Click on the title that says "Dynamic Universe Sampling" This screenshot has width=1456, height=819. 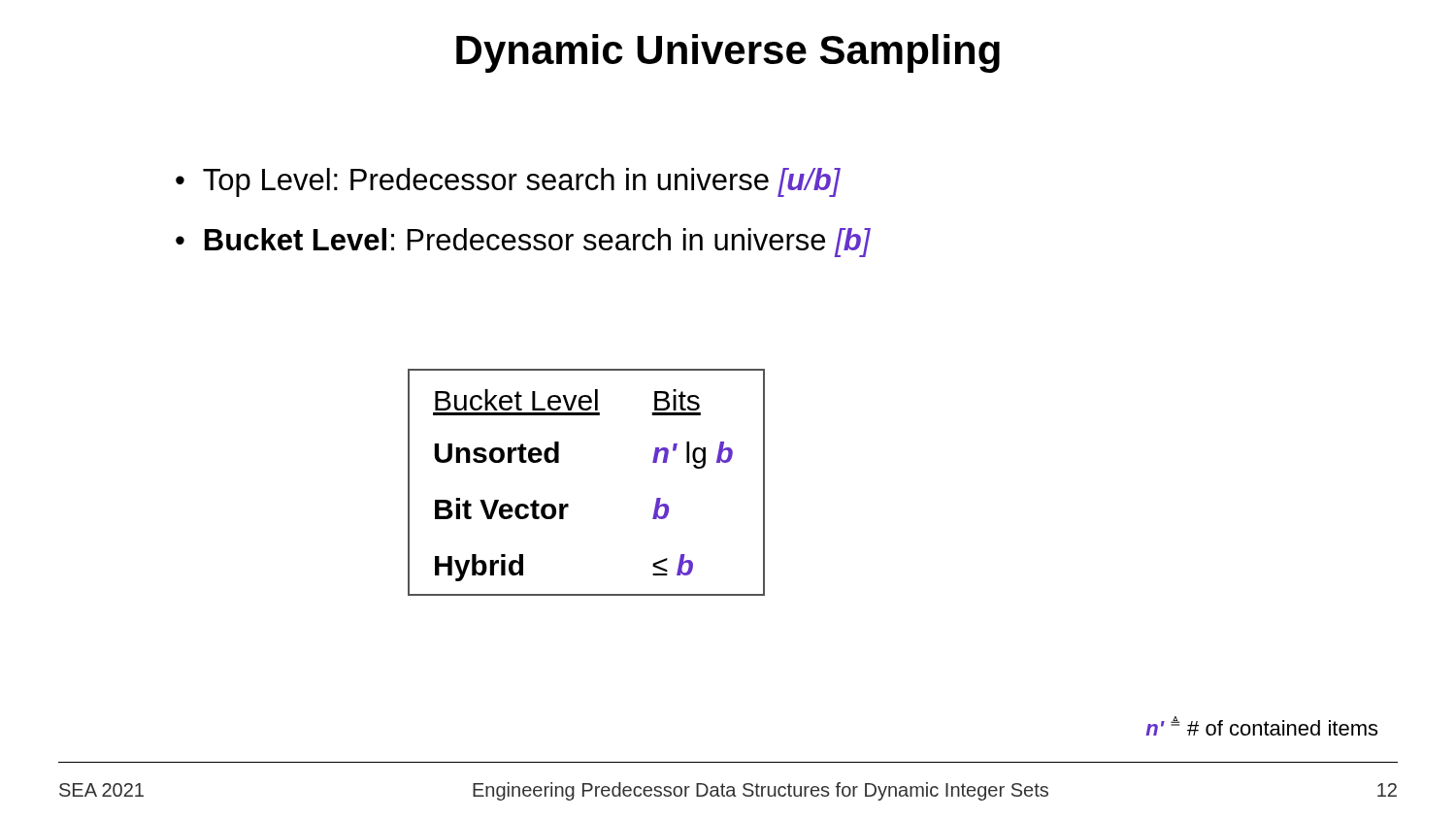[x=728, y=50]
